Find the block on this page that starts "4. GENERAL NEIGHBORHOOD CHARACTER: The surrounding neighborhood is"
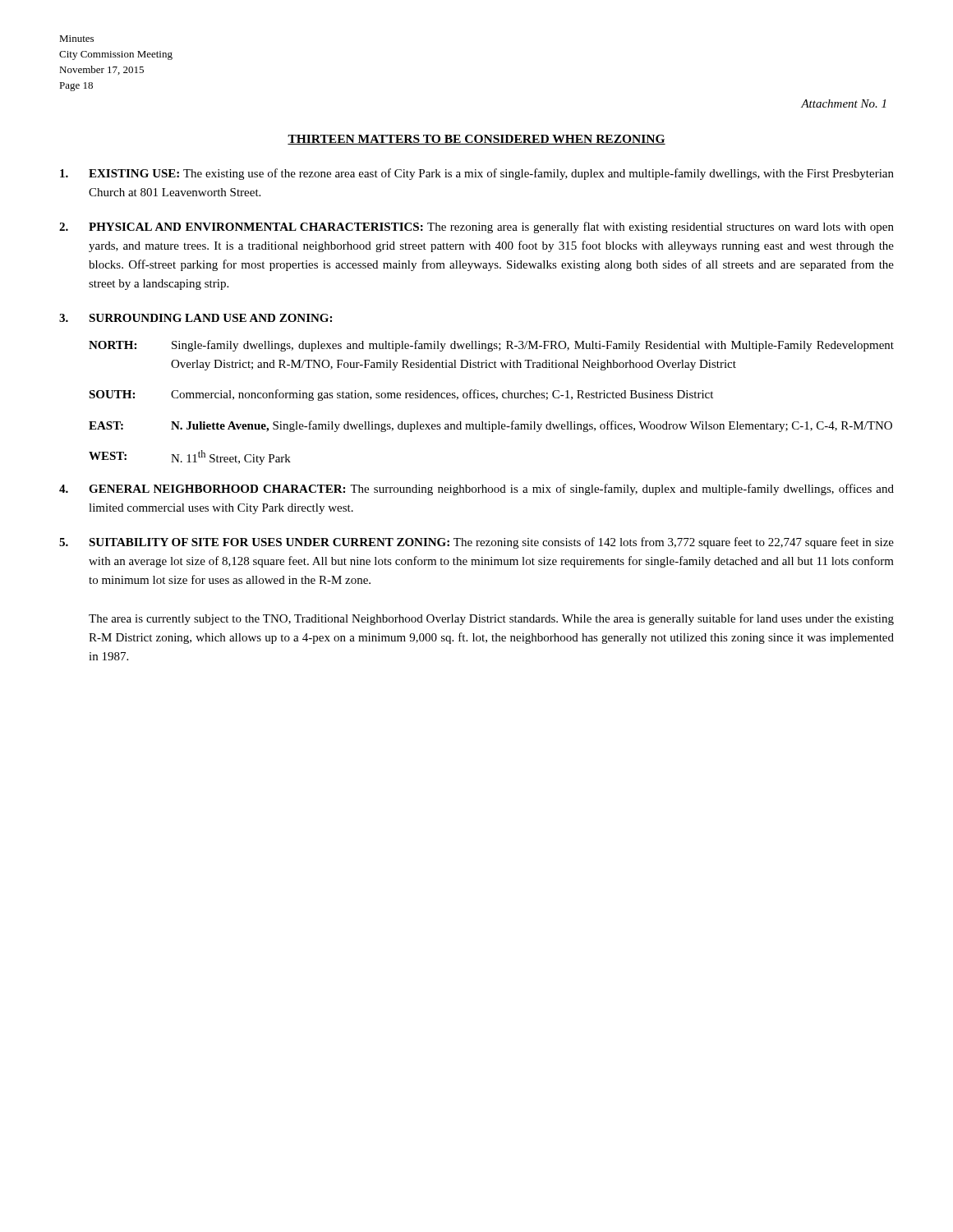Image resolution: width=953 pixels, height=1232 pixels. 476,499
